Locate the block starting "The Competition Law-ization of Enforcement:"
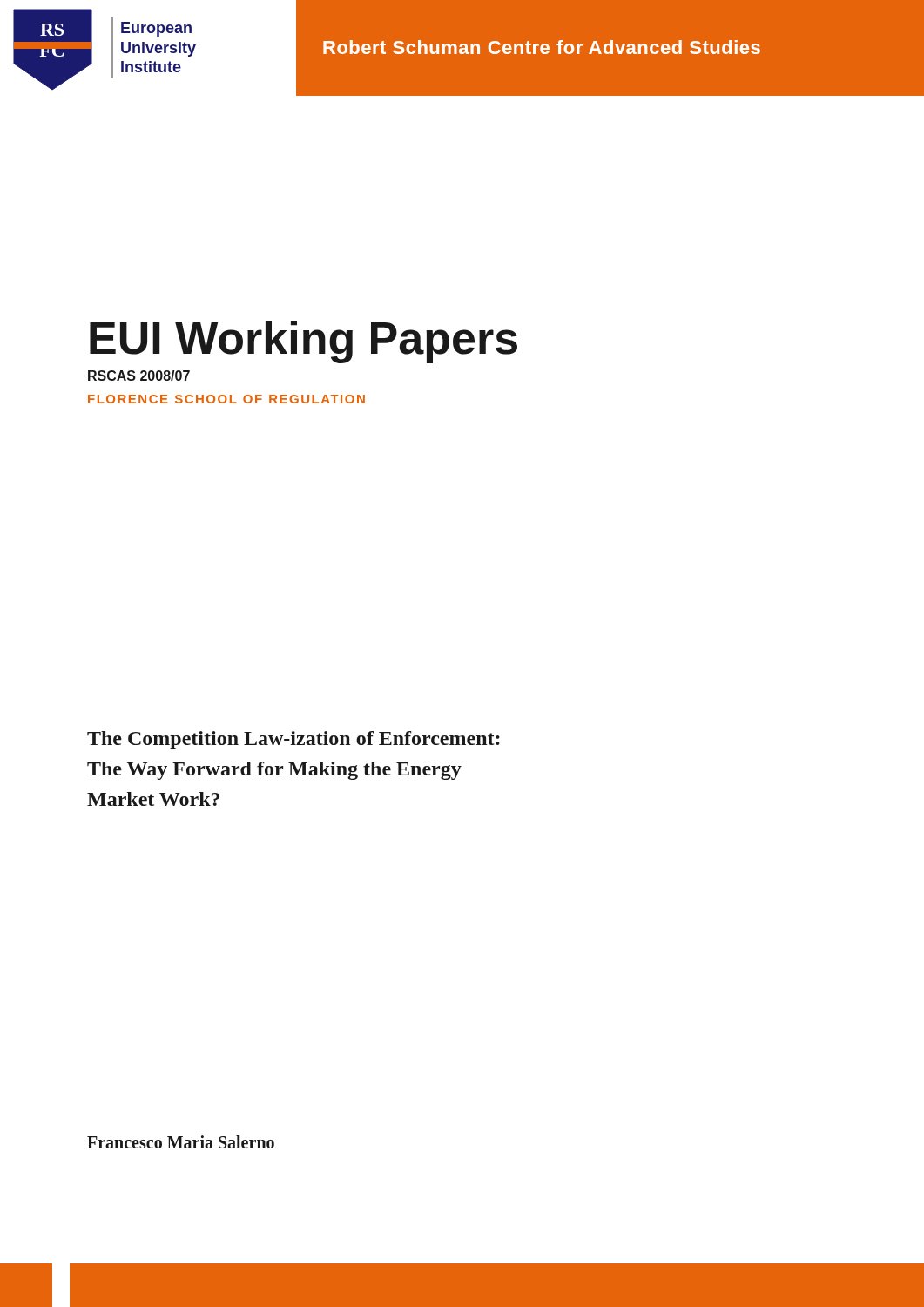924x1307 pixels. (462, 769)
